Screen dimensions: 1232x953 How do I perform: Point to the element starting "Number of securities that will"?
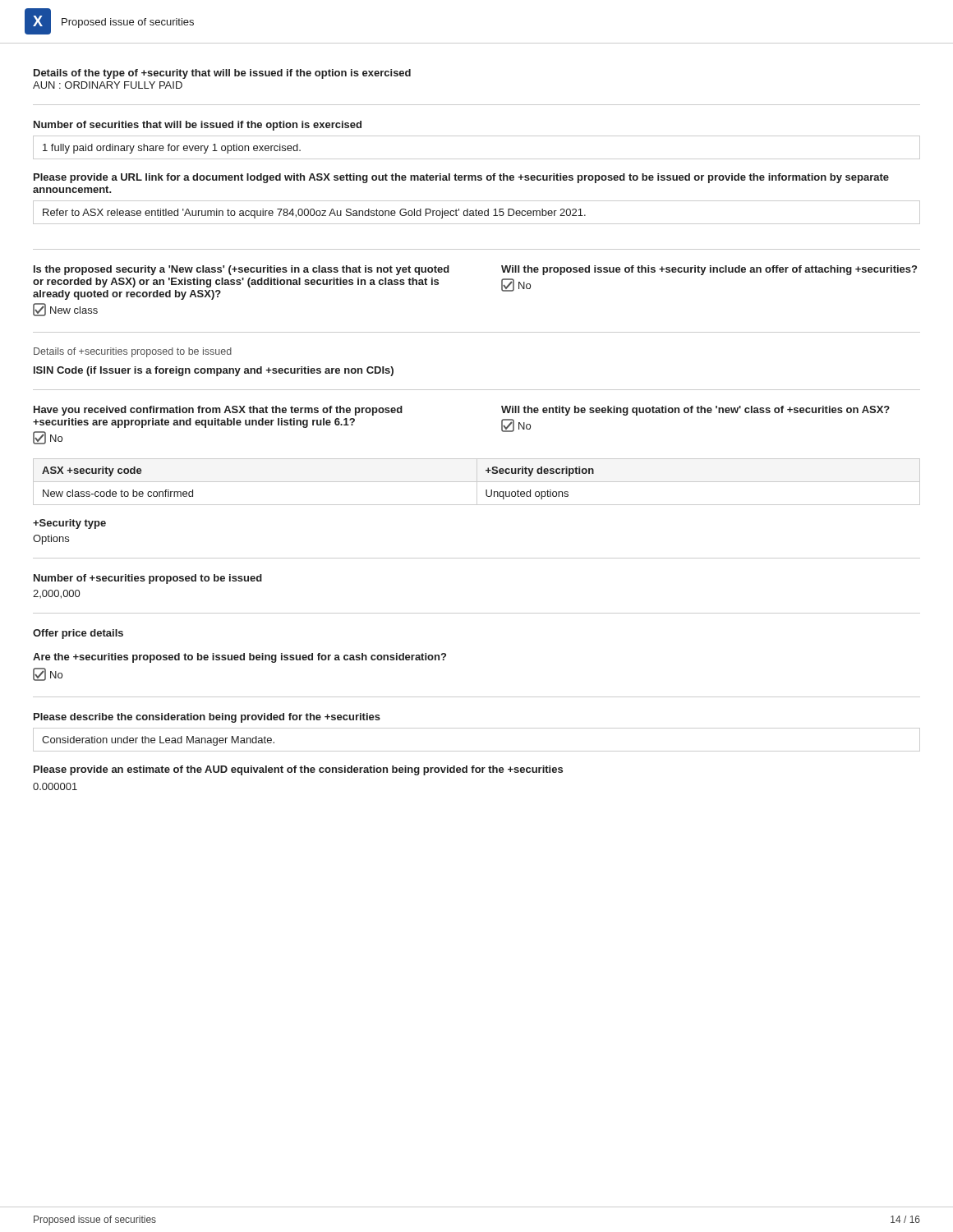pos(198,124)
